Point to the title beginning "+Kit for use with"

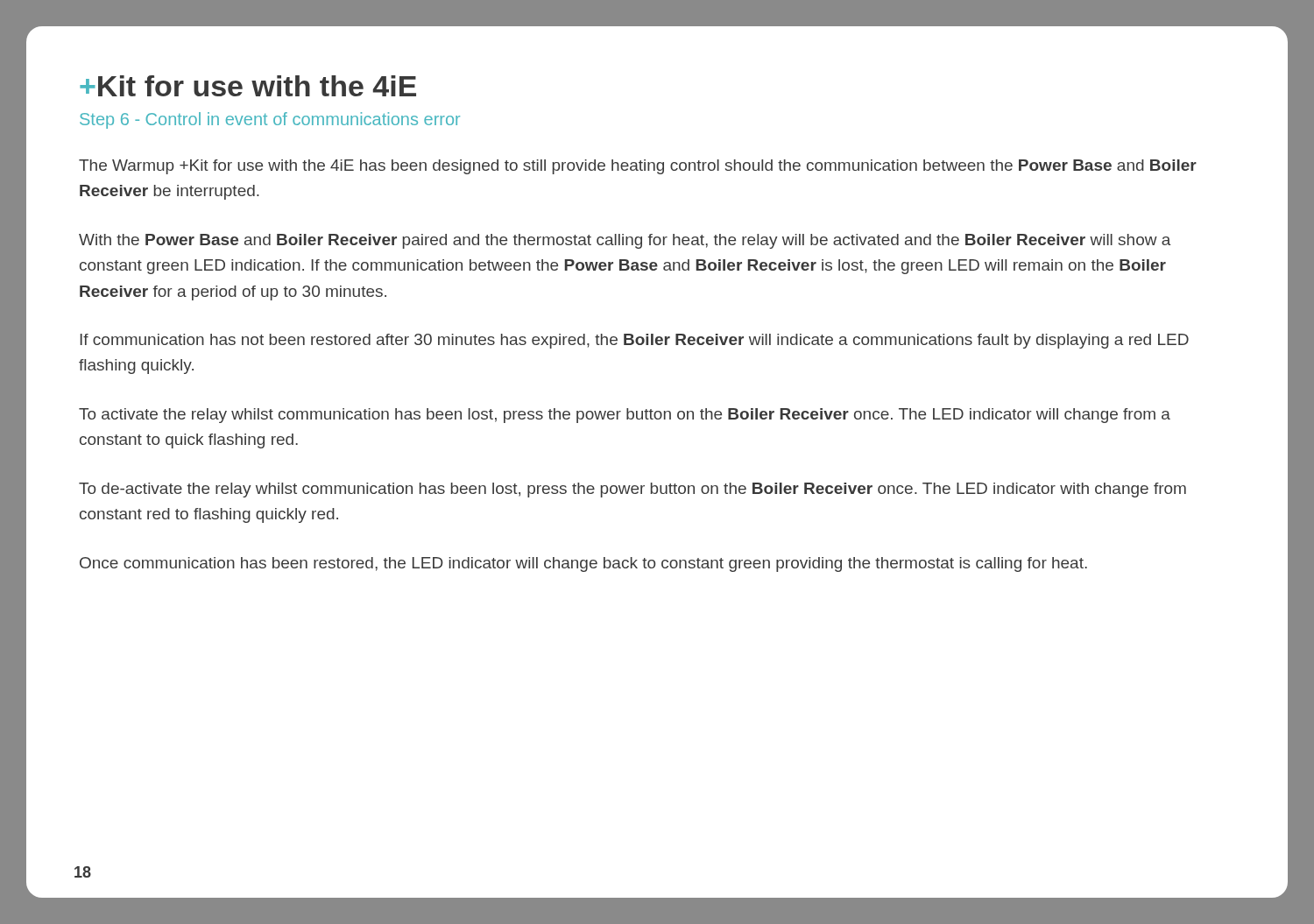pos(248,86)
